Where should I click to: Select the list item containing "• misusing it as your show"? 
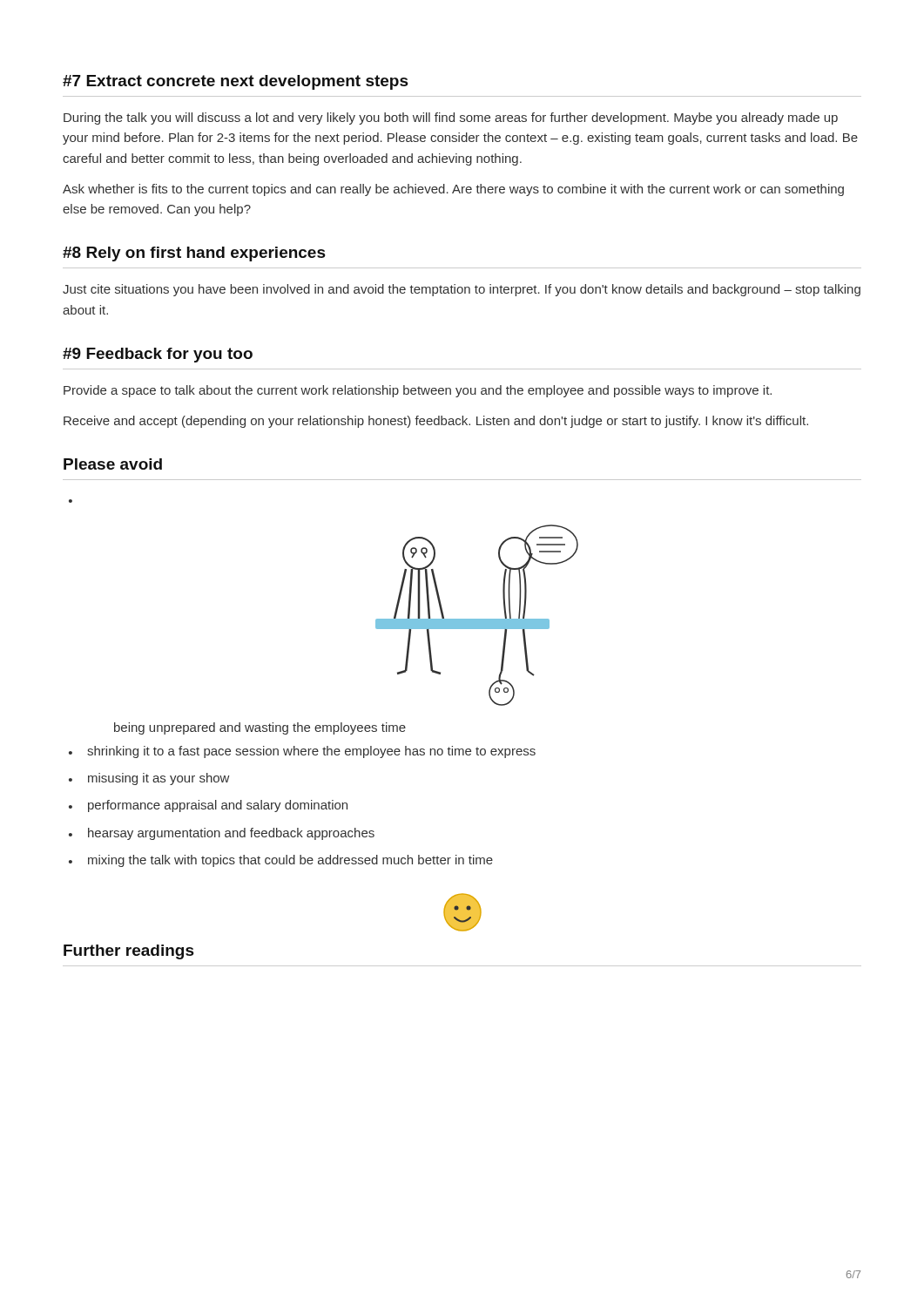[x=146, y=779]
